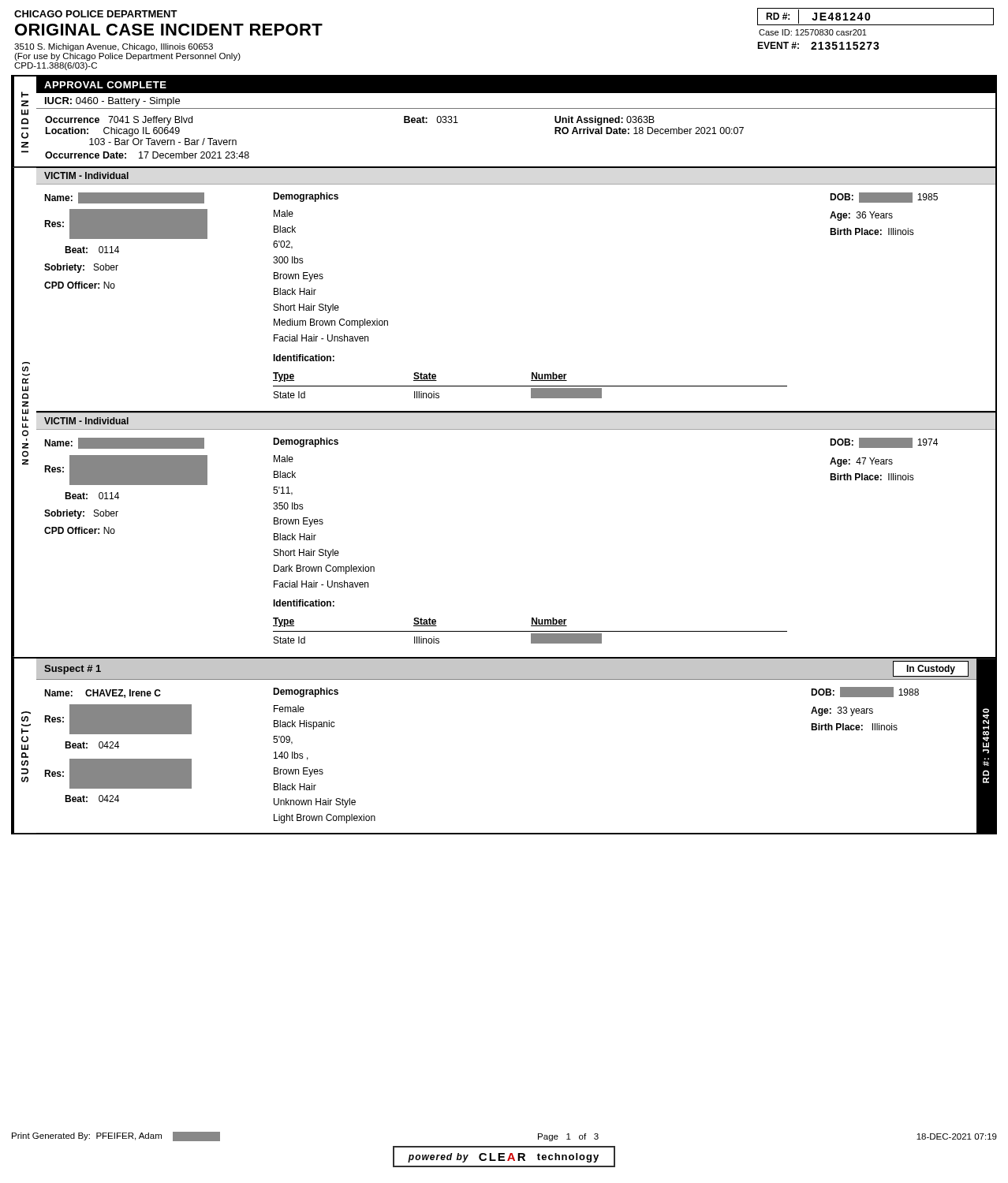Find "In Custody" on this page

pos(931,669)
